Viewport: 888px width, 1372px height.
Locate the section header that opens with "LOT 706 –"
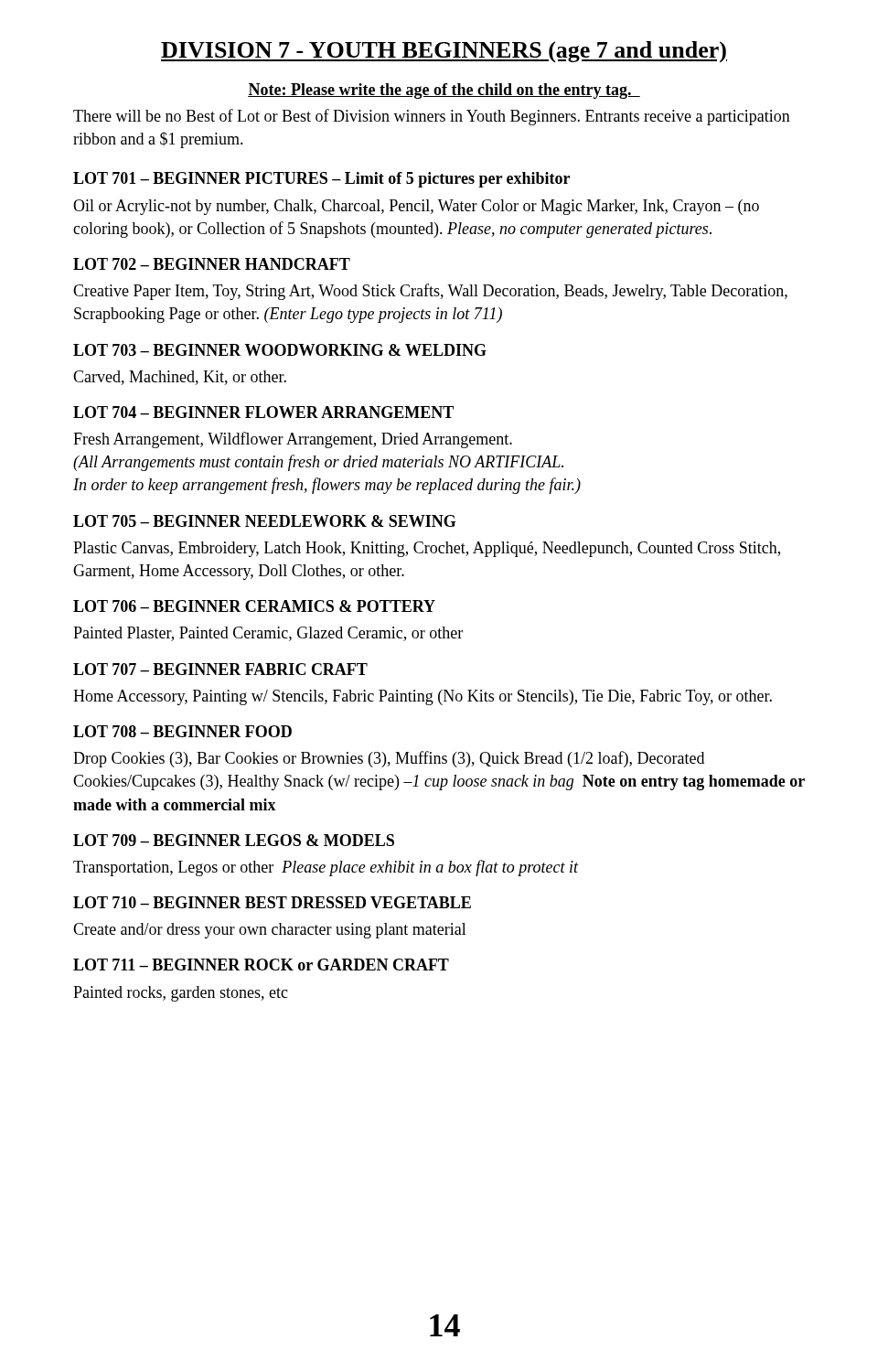pos(254,607)
